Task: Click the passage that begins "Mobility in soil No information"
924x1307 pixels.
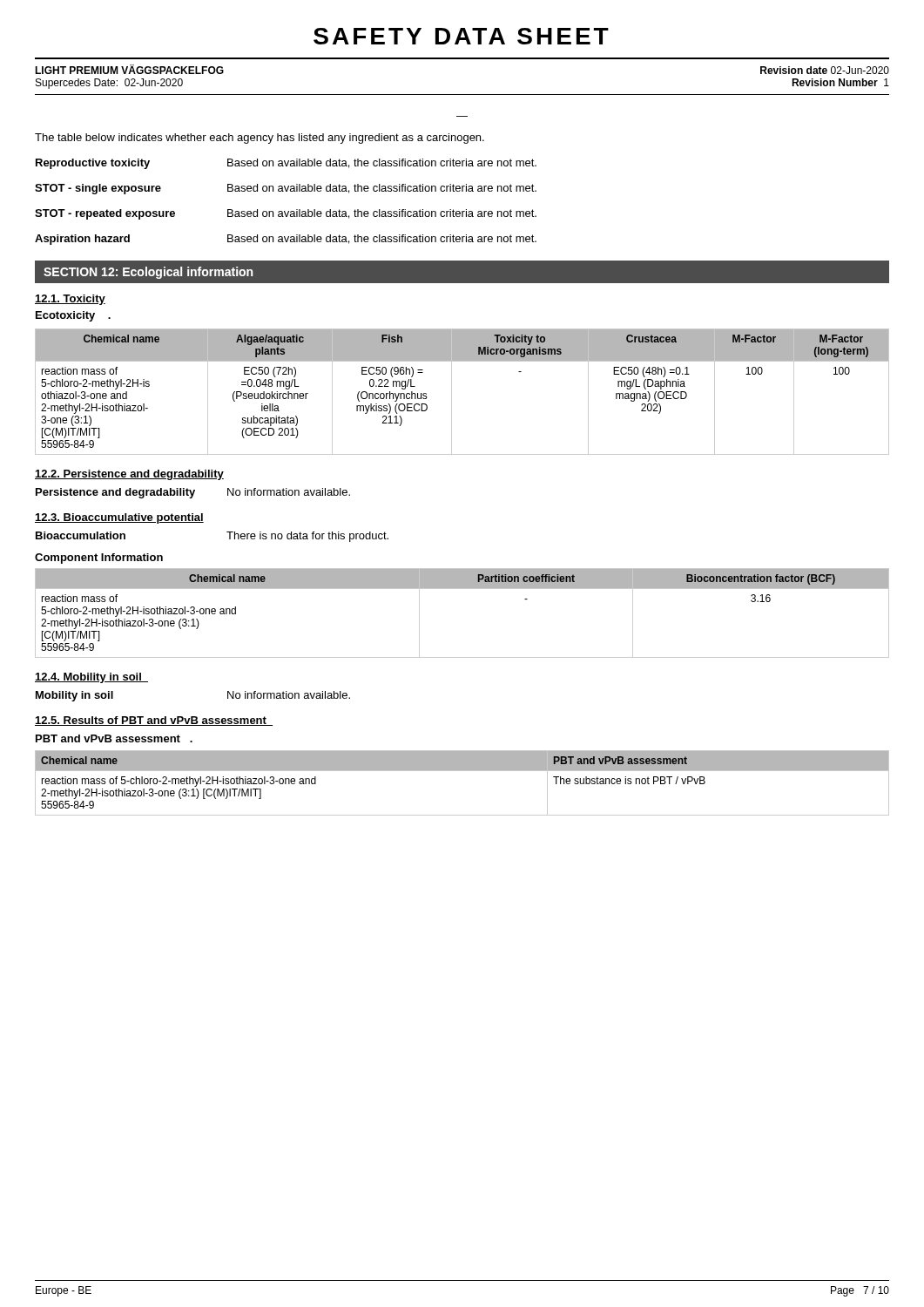Action: click(70, 696)
